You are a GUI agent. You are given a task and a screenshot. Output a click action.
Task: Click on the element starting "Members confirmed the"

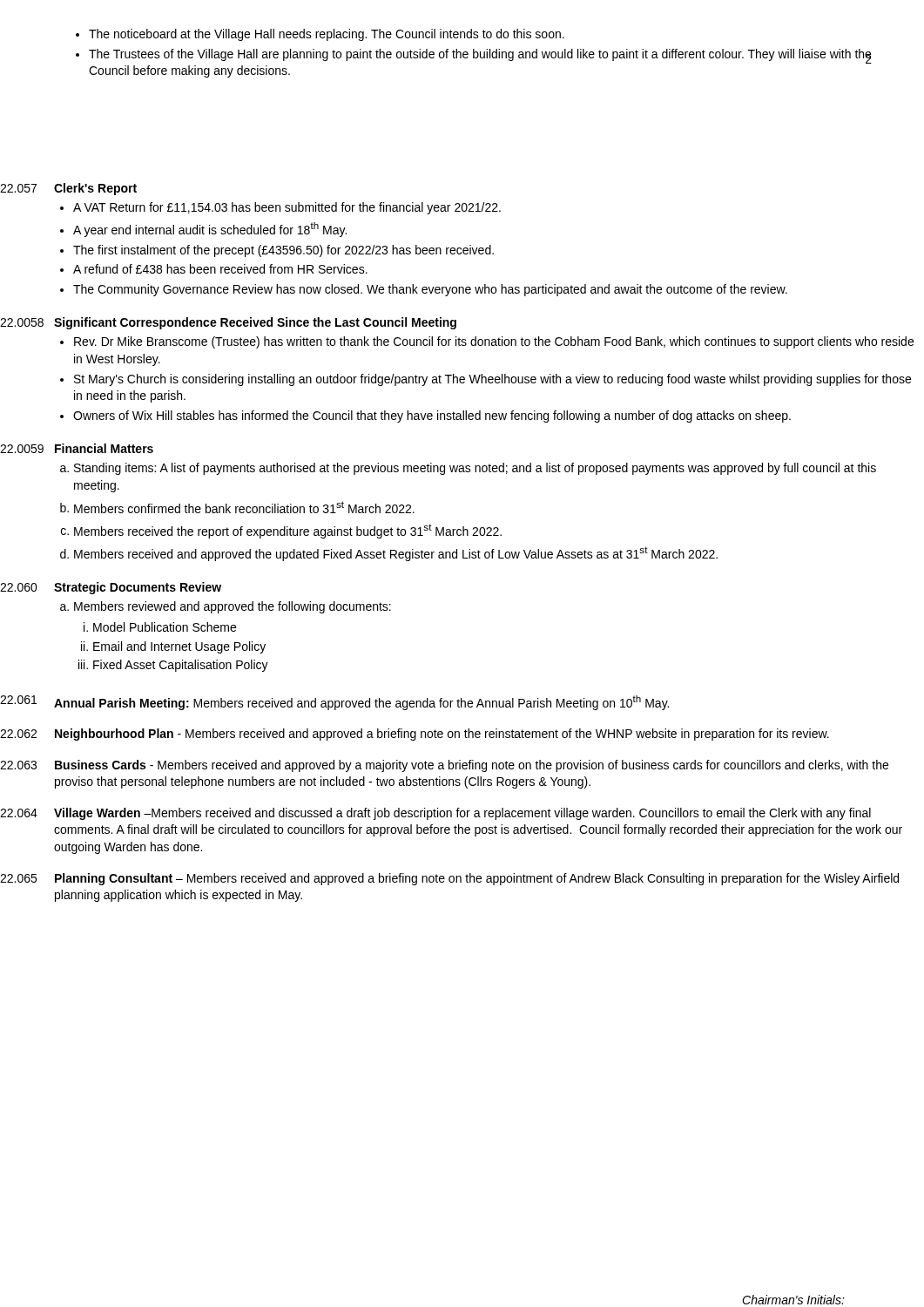tap(244, 507)
